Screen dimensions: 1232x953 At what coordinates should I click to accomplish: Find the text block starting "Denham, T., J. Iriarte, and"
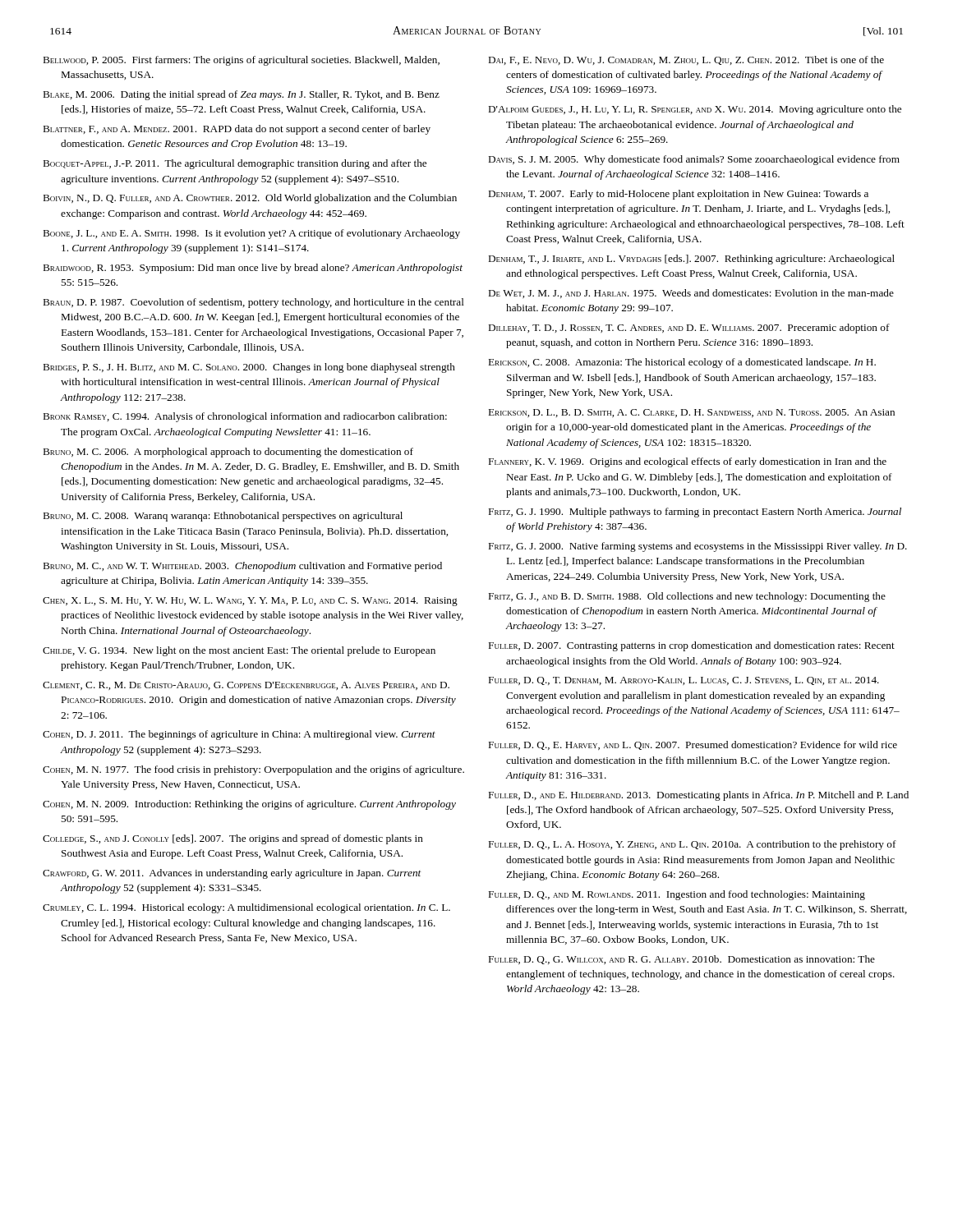[x=691, y=266]
